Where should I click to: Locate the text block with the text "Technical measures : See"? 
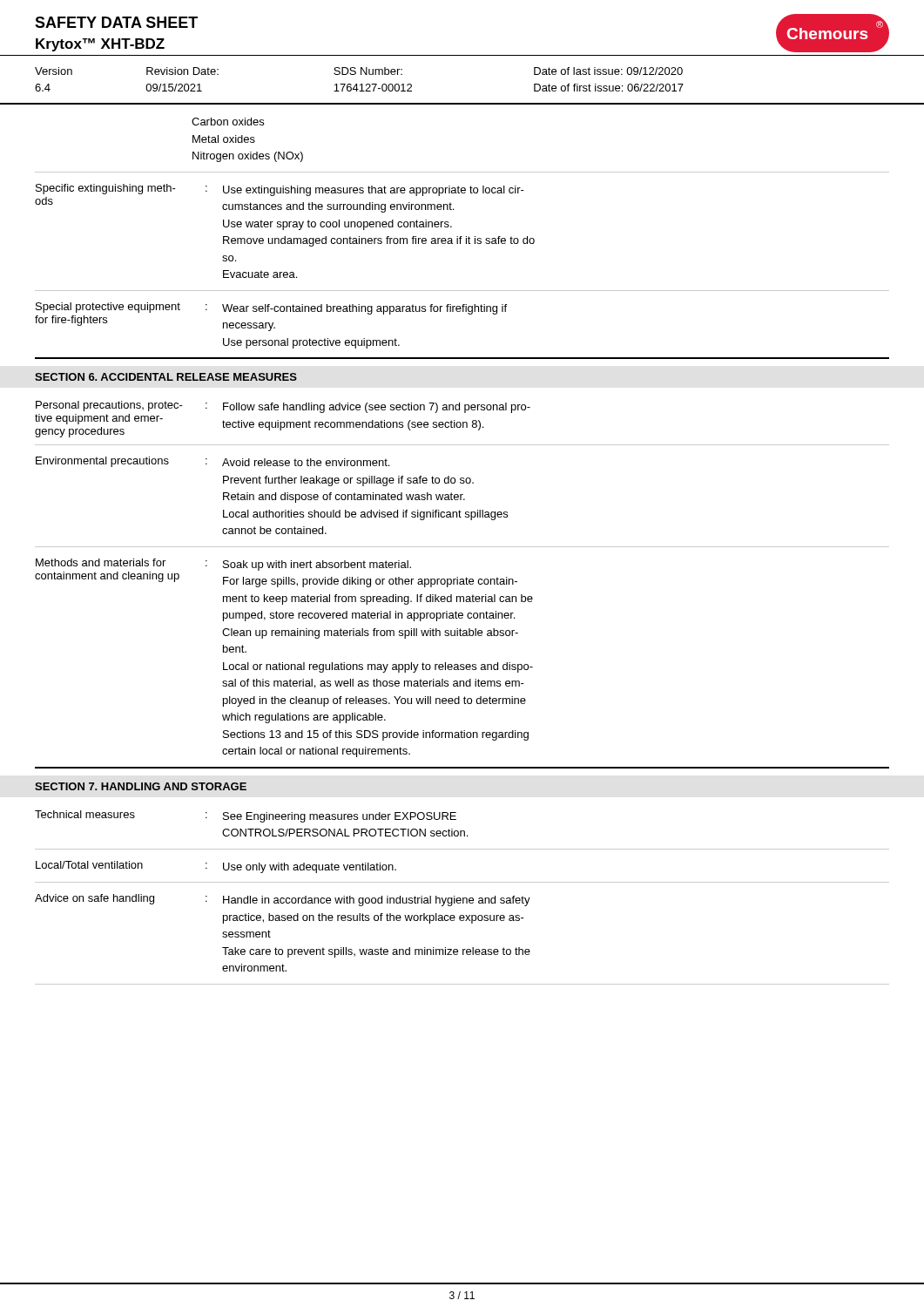click(x=462, y=824)
